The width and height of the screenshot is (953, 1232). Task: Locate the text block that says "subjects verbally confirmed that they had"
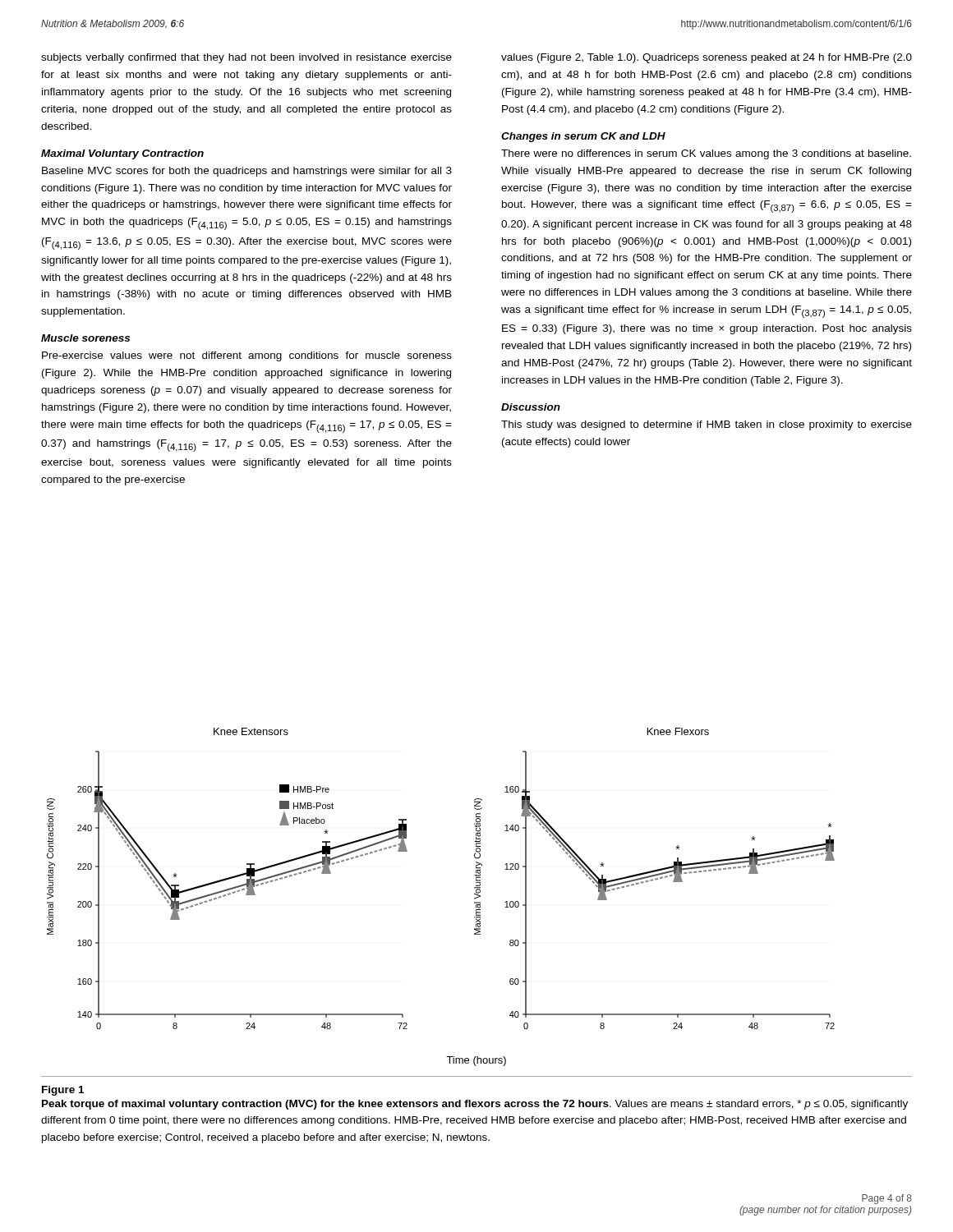pos(246,91)
